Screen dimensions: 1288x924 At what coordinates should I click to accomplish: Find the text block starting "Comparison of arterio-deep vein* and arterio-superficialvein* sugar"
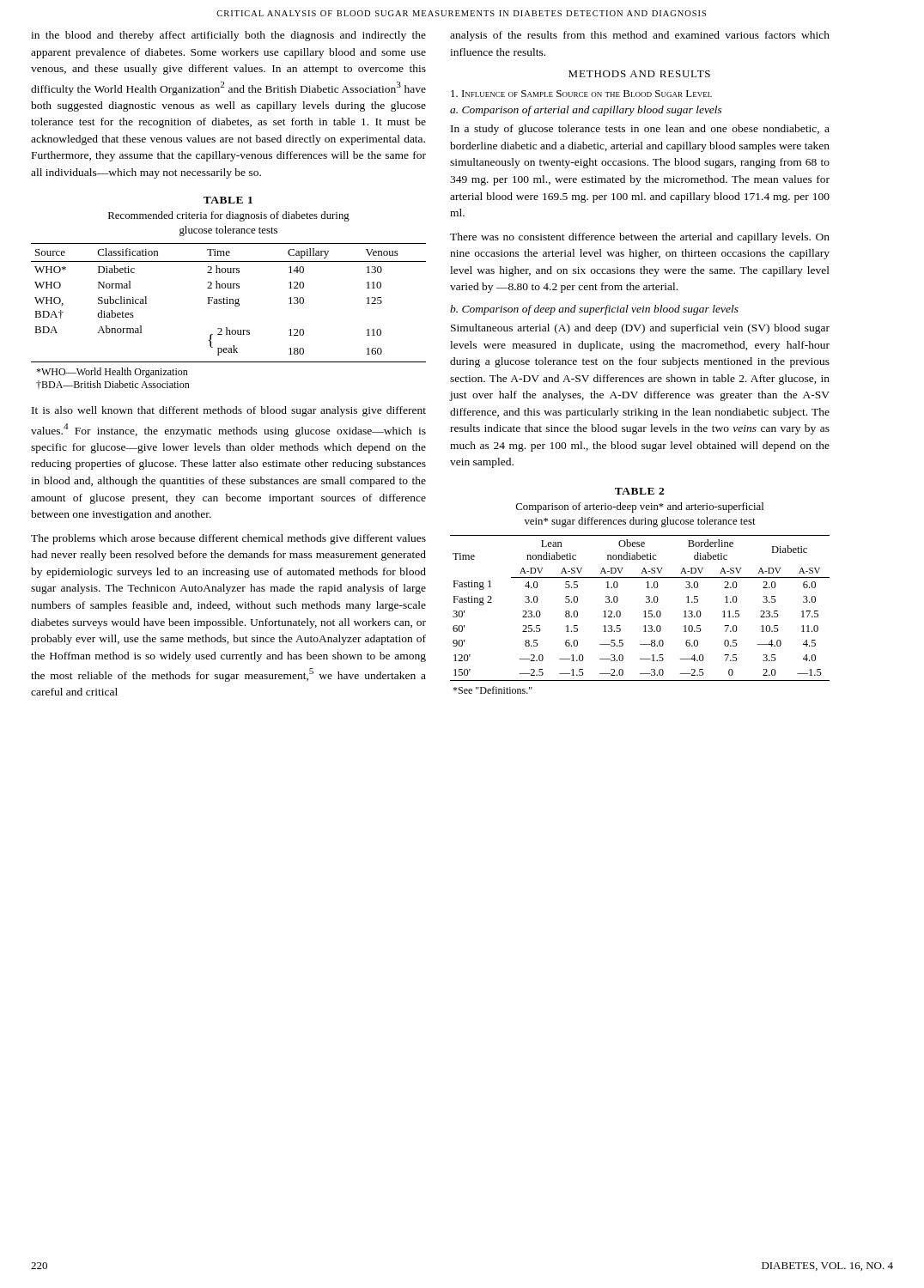click(x=640, y=514)
